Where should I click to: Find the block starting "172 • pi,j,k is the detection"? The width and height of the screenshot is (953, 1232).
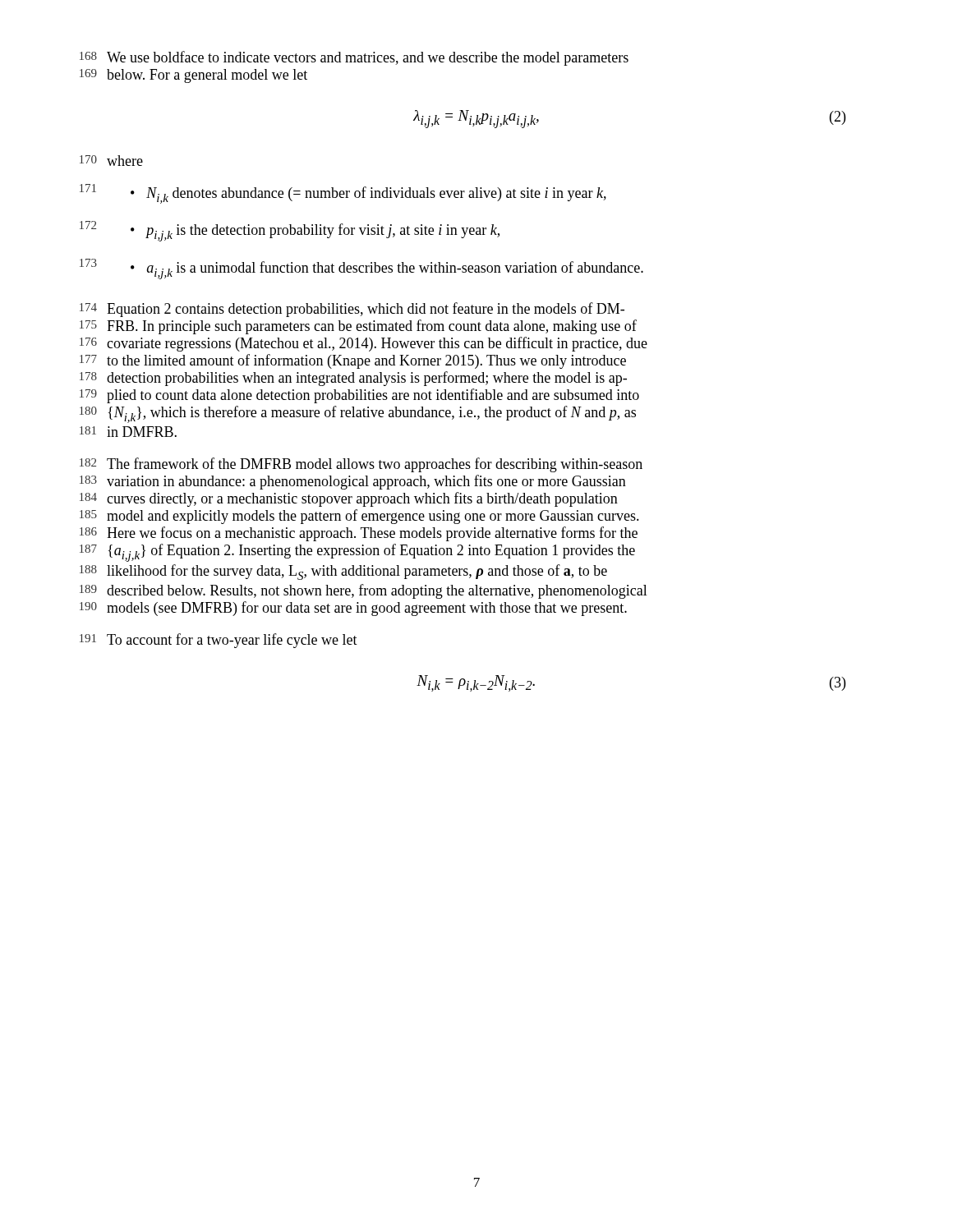(476, 232)
